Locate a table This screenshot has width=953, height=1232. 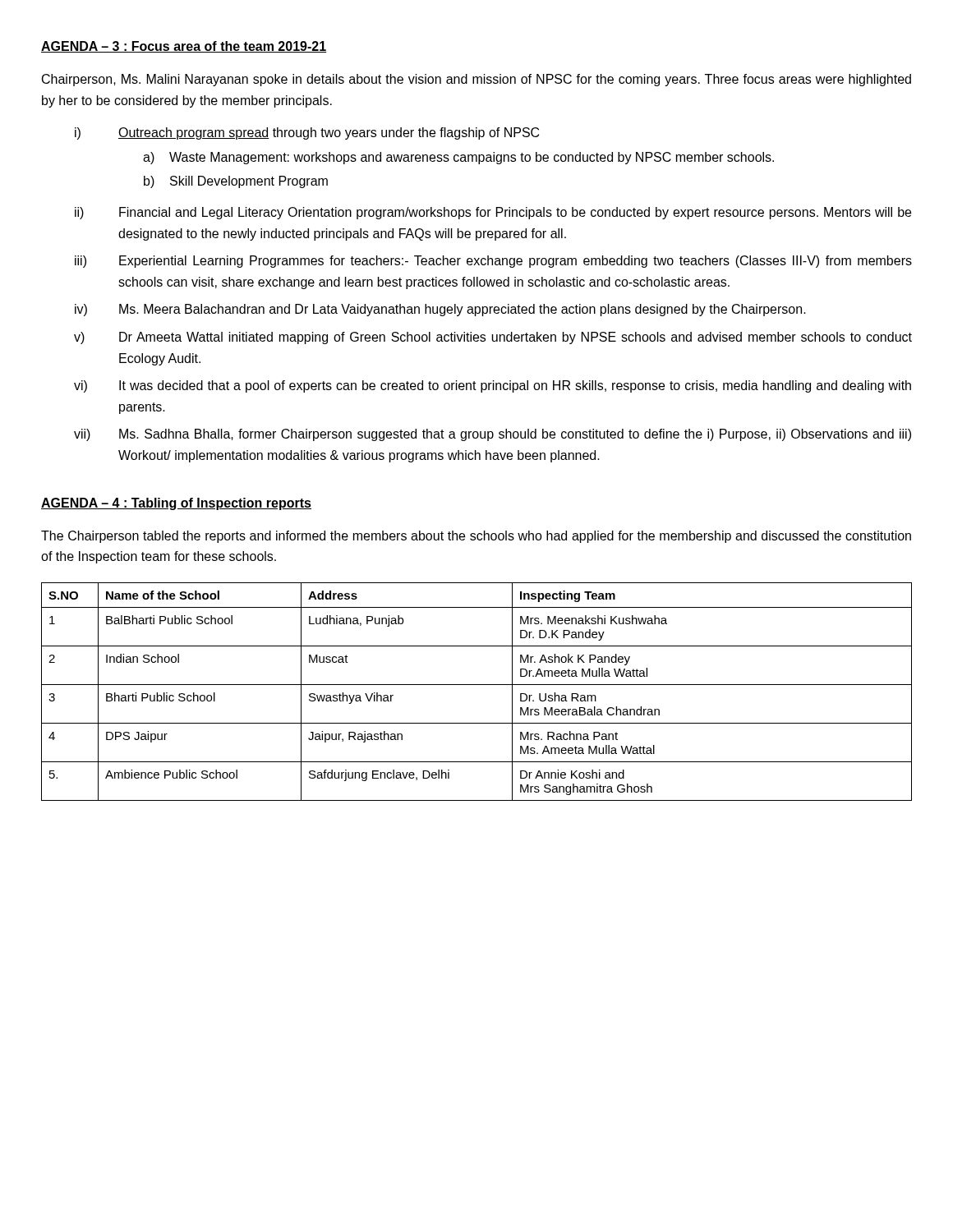pos(476,691)
